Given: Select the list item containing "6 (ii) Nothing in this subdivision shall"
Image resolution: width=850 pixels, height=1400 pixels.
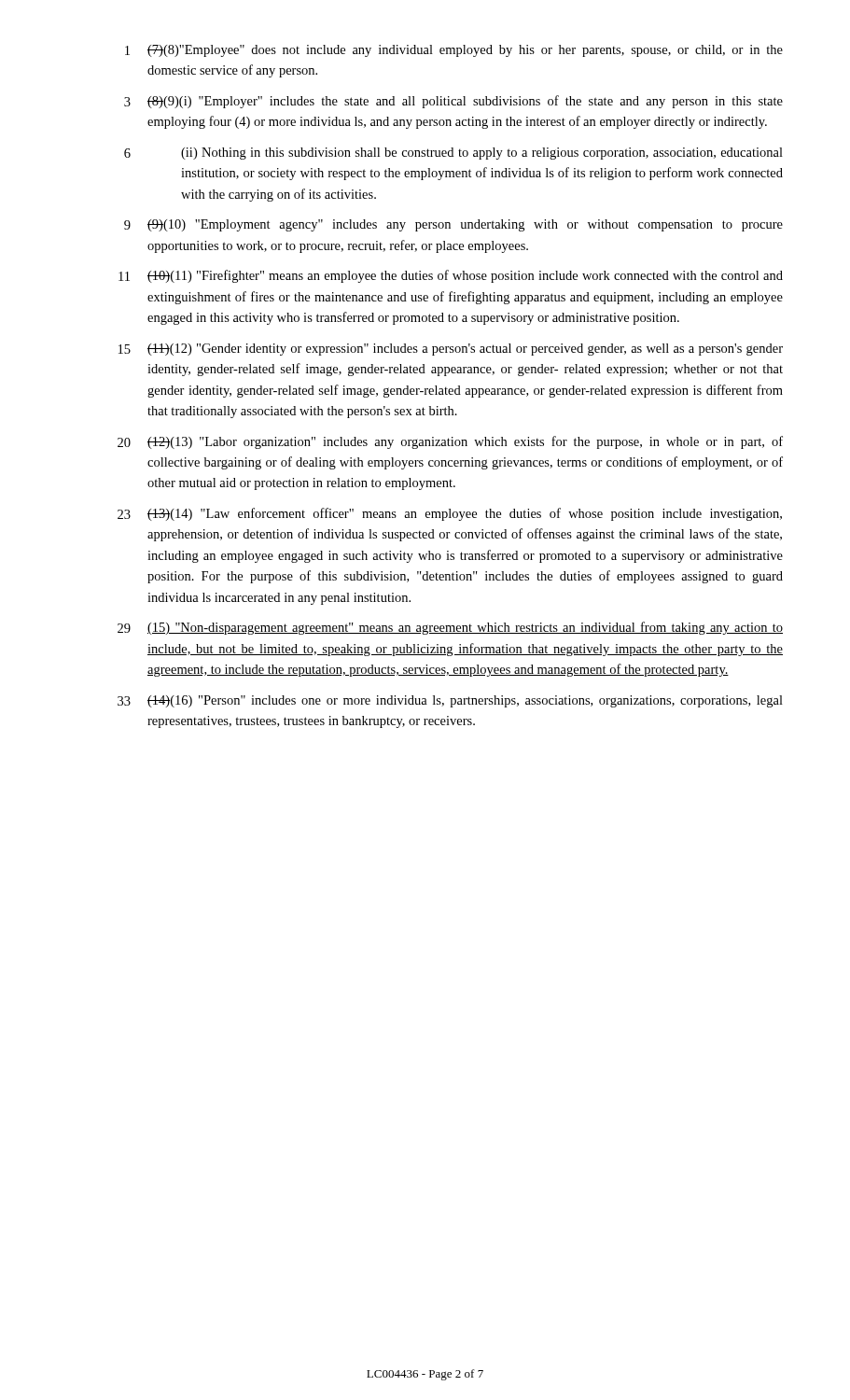Looking at the screenshot, I should (x=442, y=173).
